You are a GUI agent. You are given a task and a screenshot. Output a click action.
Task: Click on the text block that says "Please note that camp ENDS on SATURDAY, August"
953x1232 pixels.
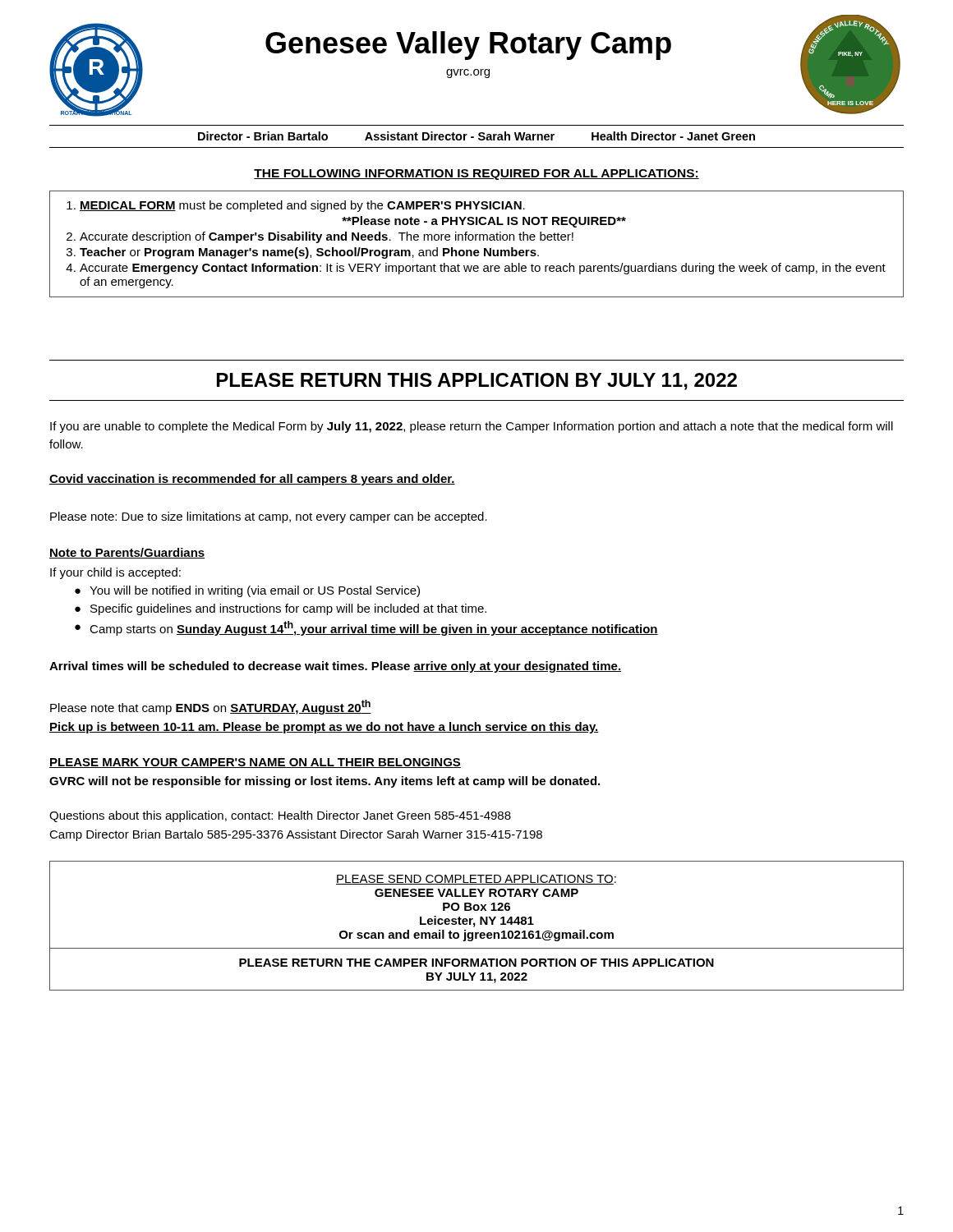pyautogui.click(x=324, y=716)
